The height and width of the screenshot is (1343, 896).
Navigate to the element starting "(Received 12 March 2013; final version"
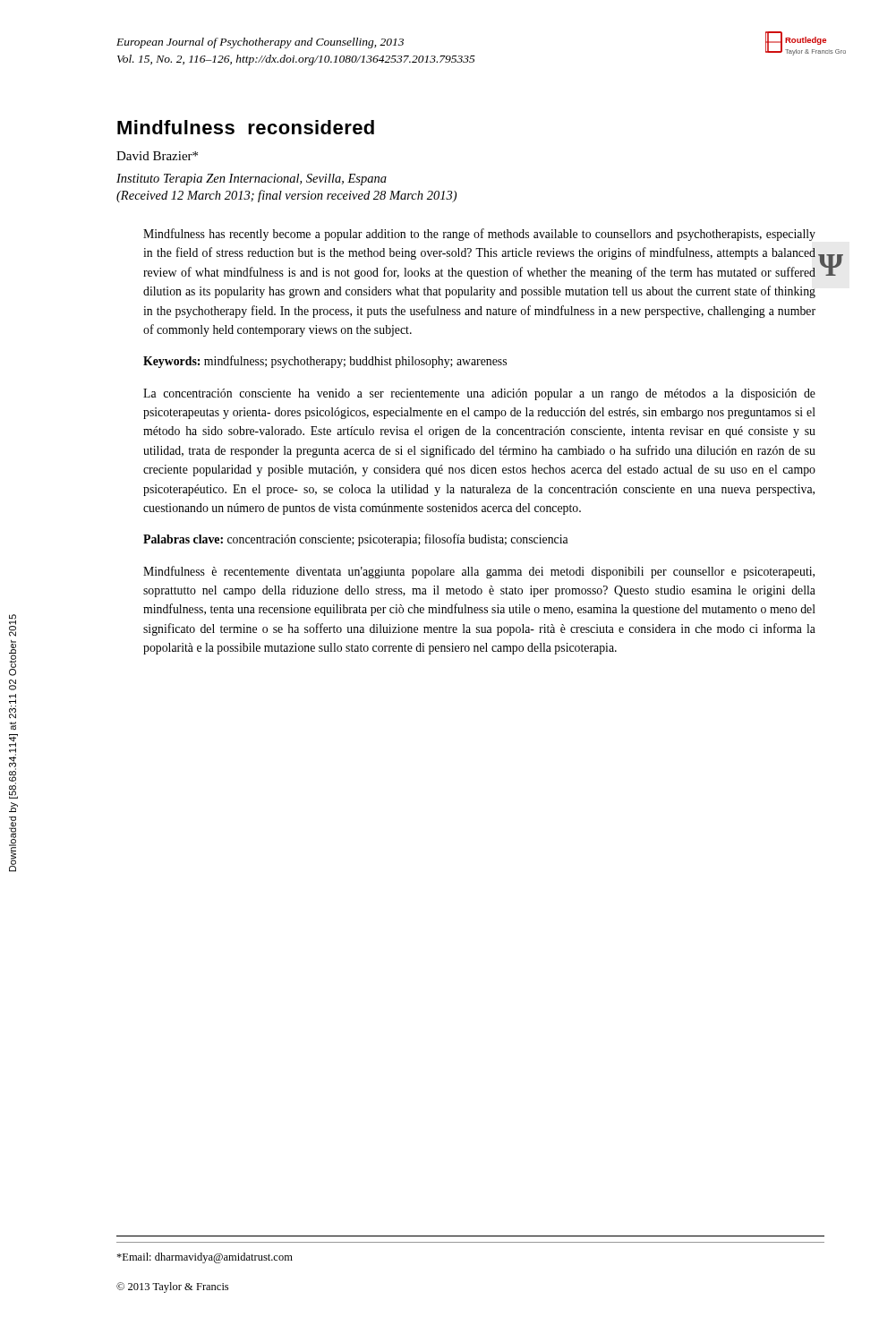287,195
